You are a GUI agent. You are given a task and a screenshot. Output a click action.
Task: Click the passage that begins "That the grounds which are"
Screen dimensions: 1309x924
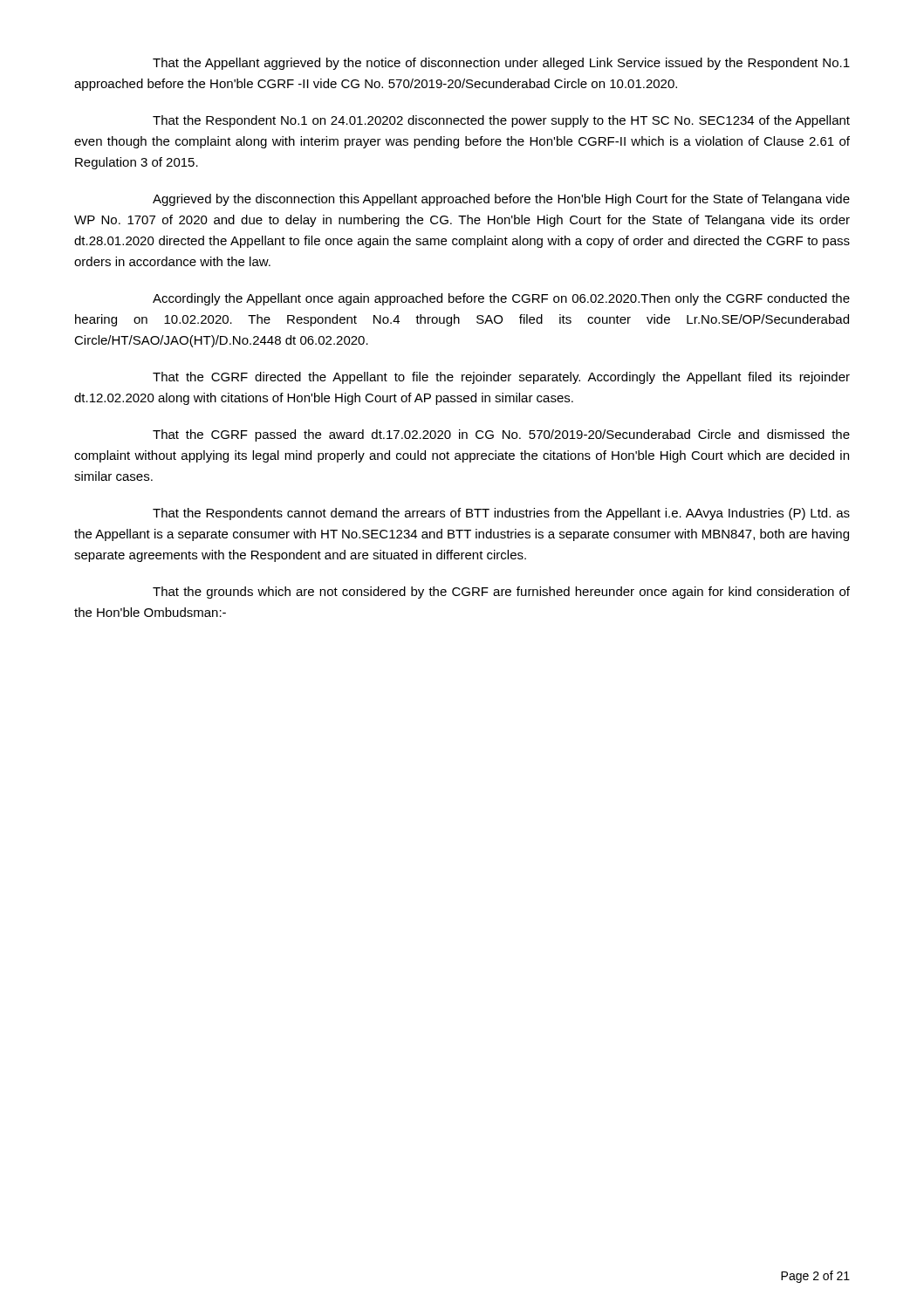(x=462, y=602)
